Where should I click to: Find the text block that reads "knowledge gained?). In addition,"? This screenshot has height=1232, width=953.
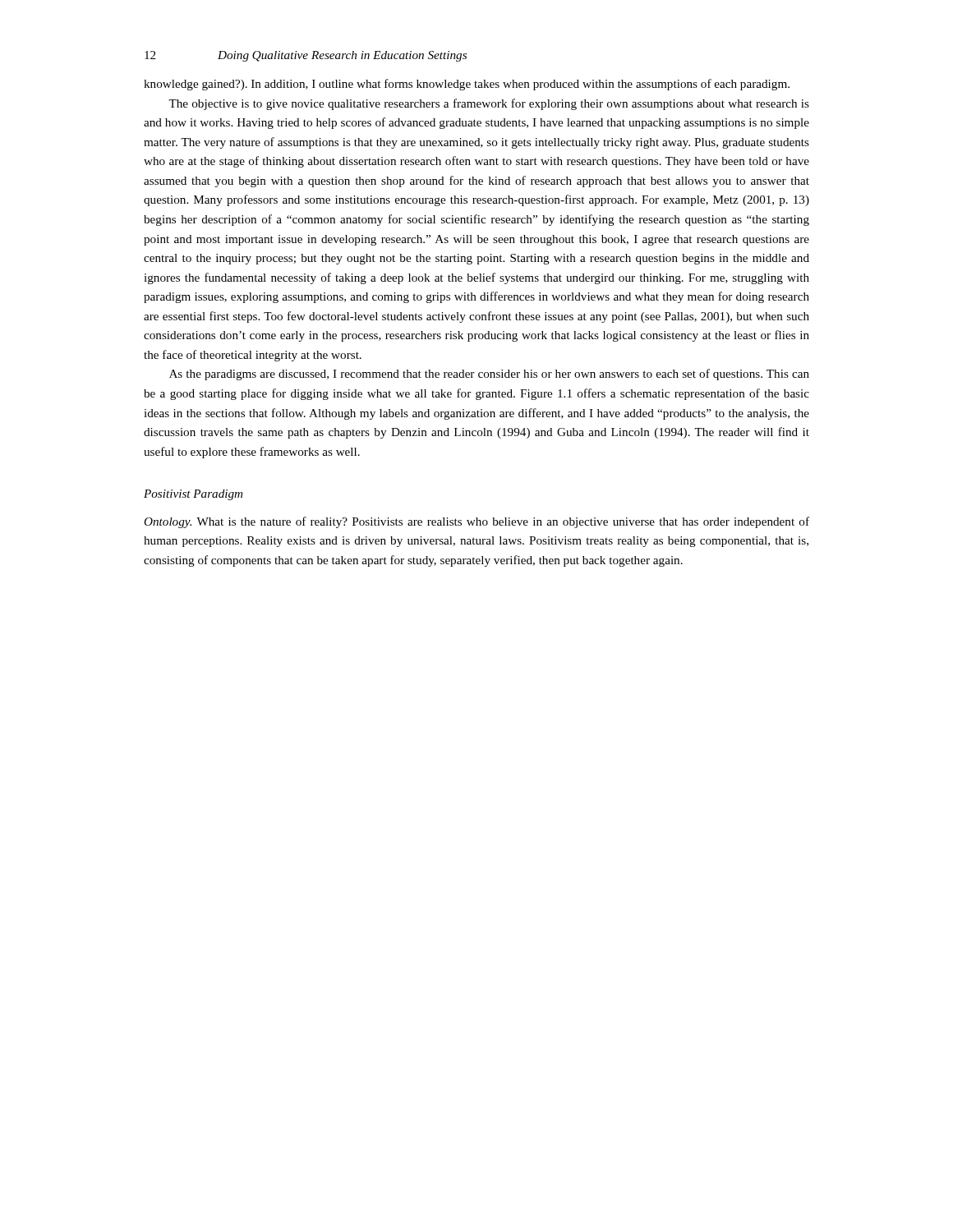[x=476, y=84]
